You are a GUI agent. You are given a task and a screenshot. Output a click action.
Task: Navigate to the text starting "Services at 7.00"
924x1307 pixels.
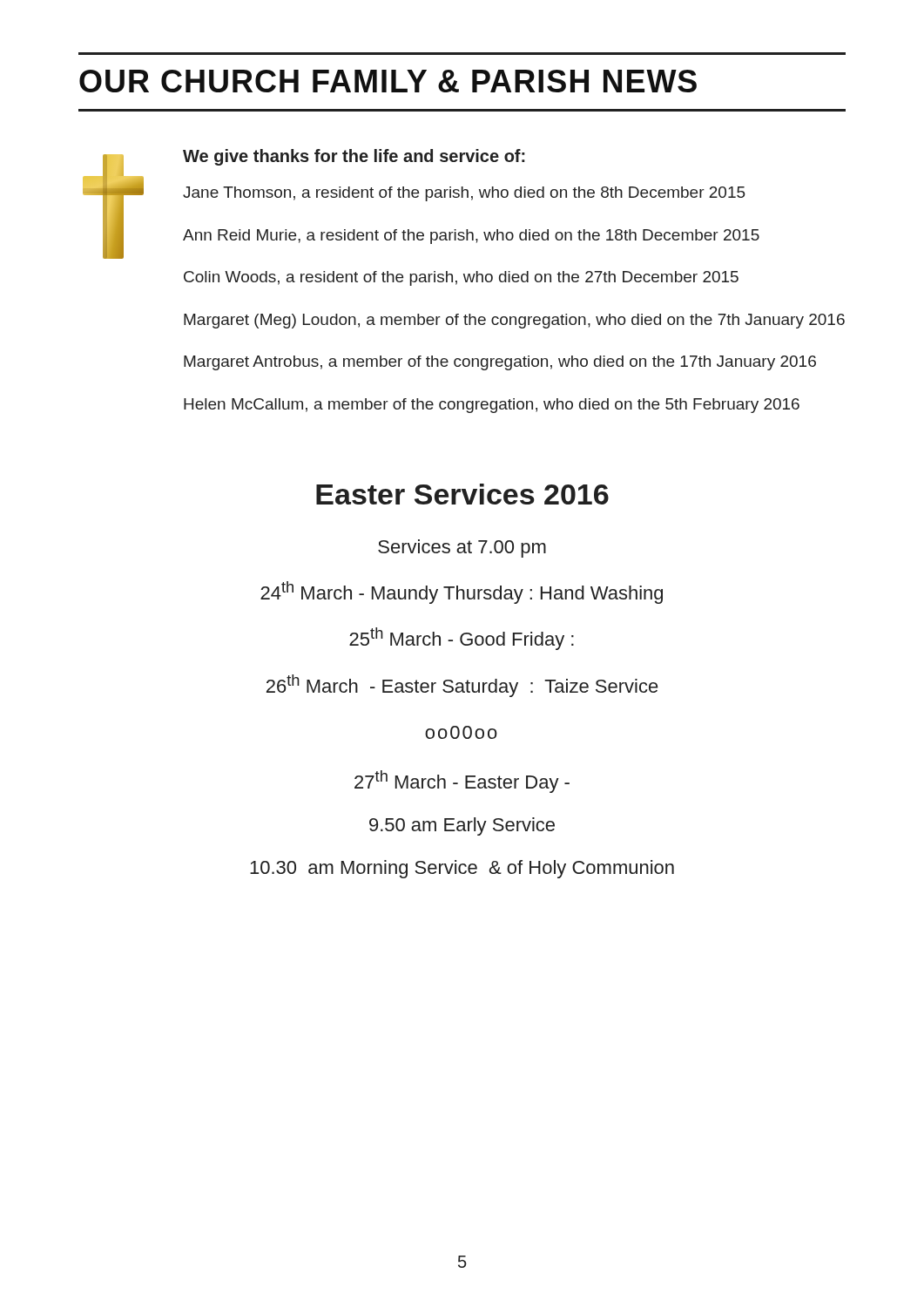coord(462,547)
